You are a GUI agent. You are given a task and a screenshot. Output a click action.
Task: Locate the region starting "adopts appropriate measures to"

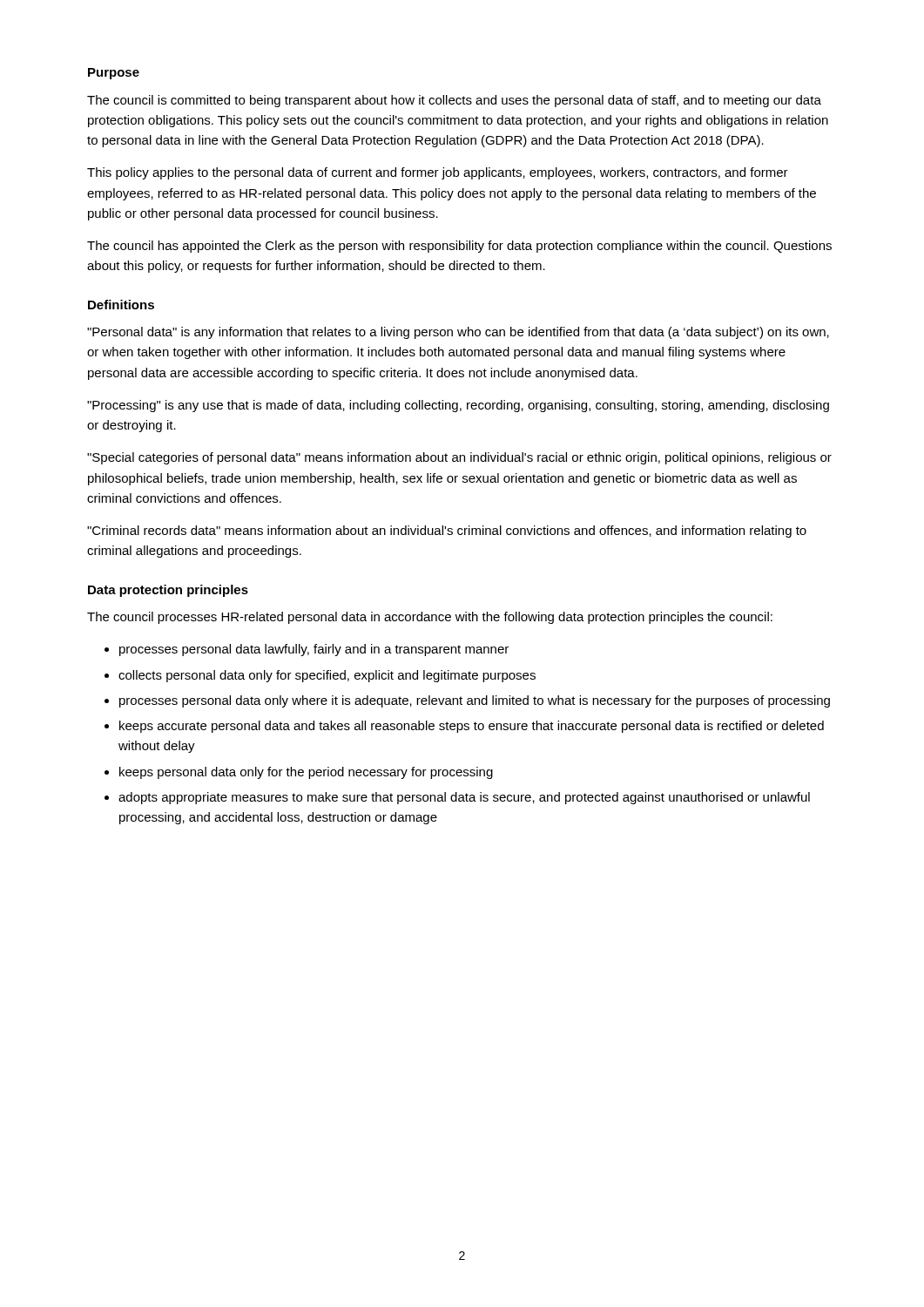464,807
